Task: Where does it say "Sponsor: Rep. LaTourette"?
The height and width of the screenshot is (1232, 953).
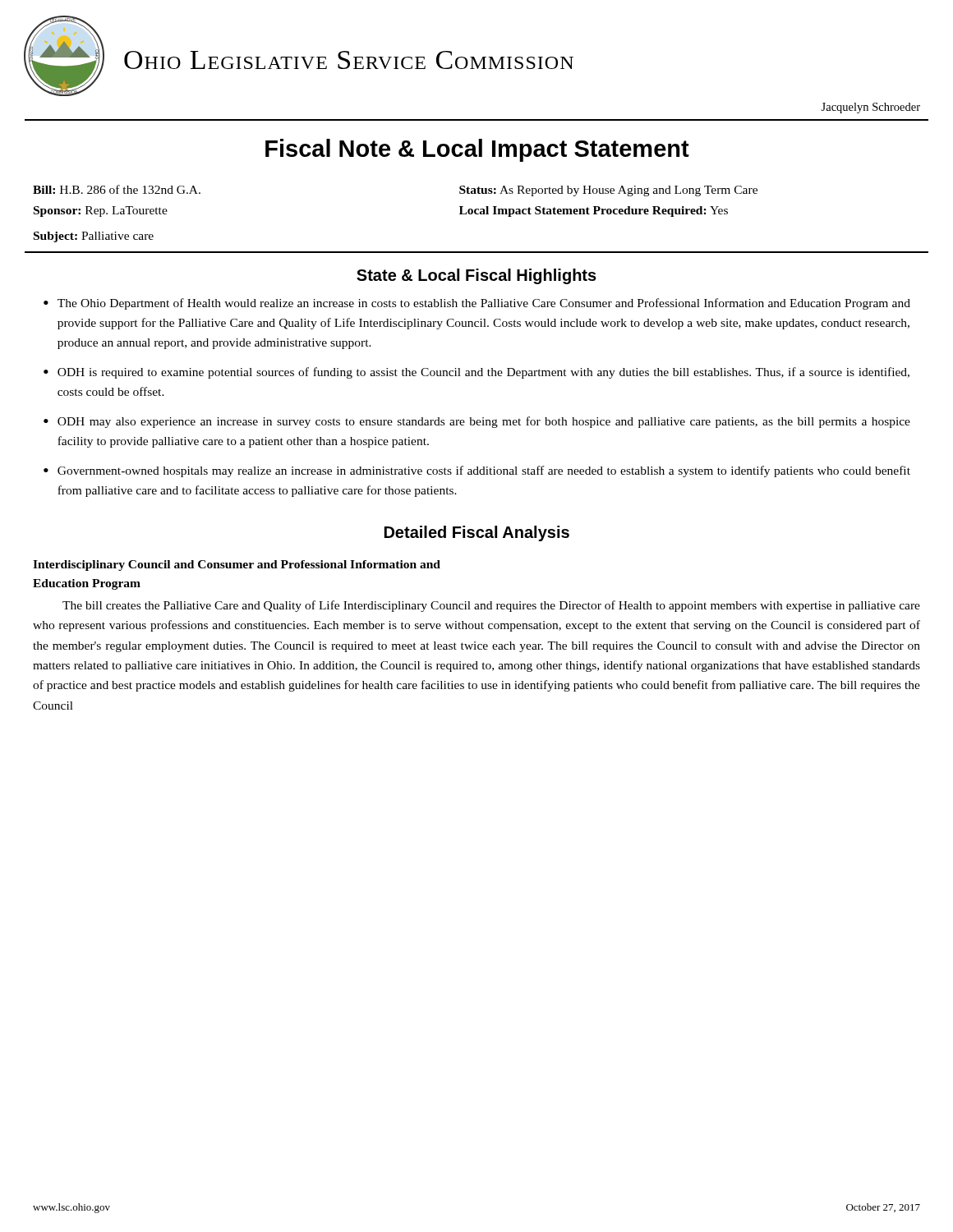Action: (x=100, y=210)
